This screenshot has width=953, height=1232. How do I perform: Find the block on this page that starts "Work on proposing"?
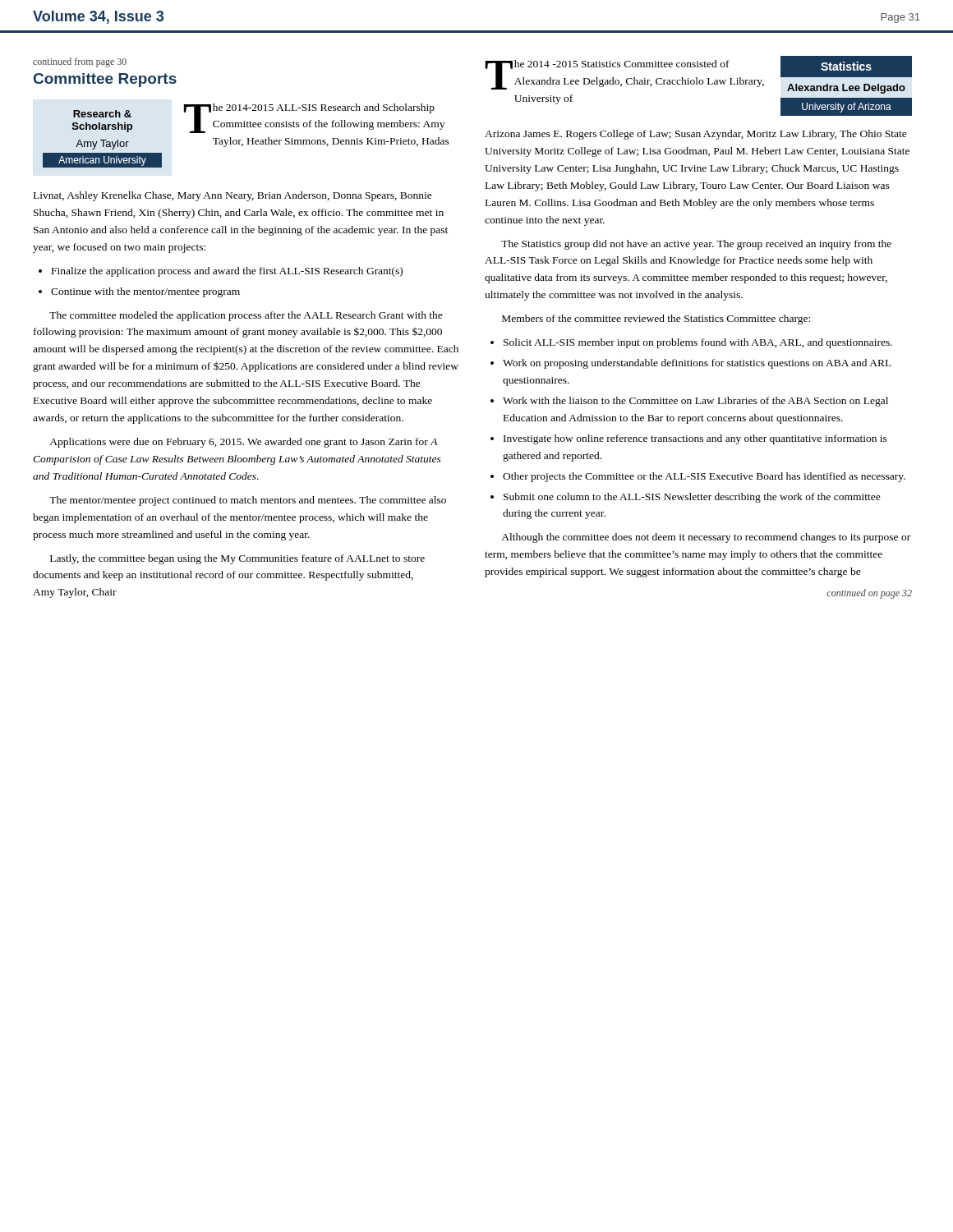coord(697,371)
